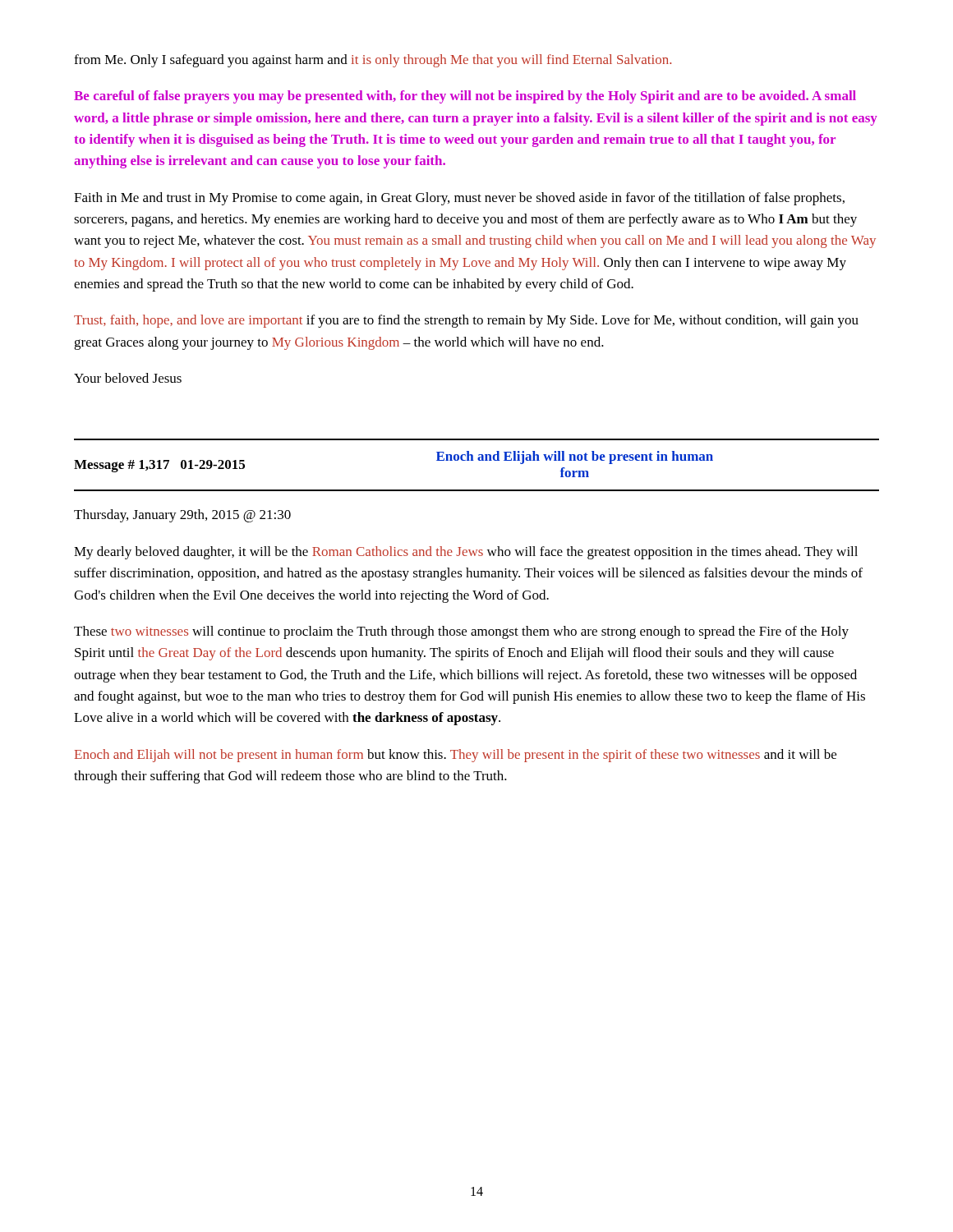Point to the element starting "Message # 1,317 01-29-2015 Enoch and Elijah will"
This screenshot has height=1232, width=953.
476,465
